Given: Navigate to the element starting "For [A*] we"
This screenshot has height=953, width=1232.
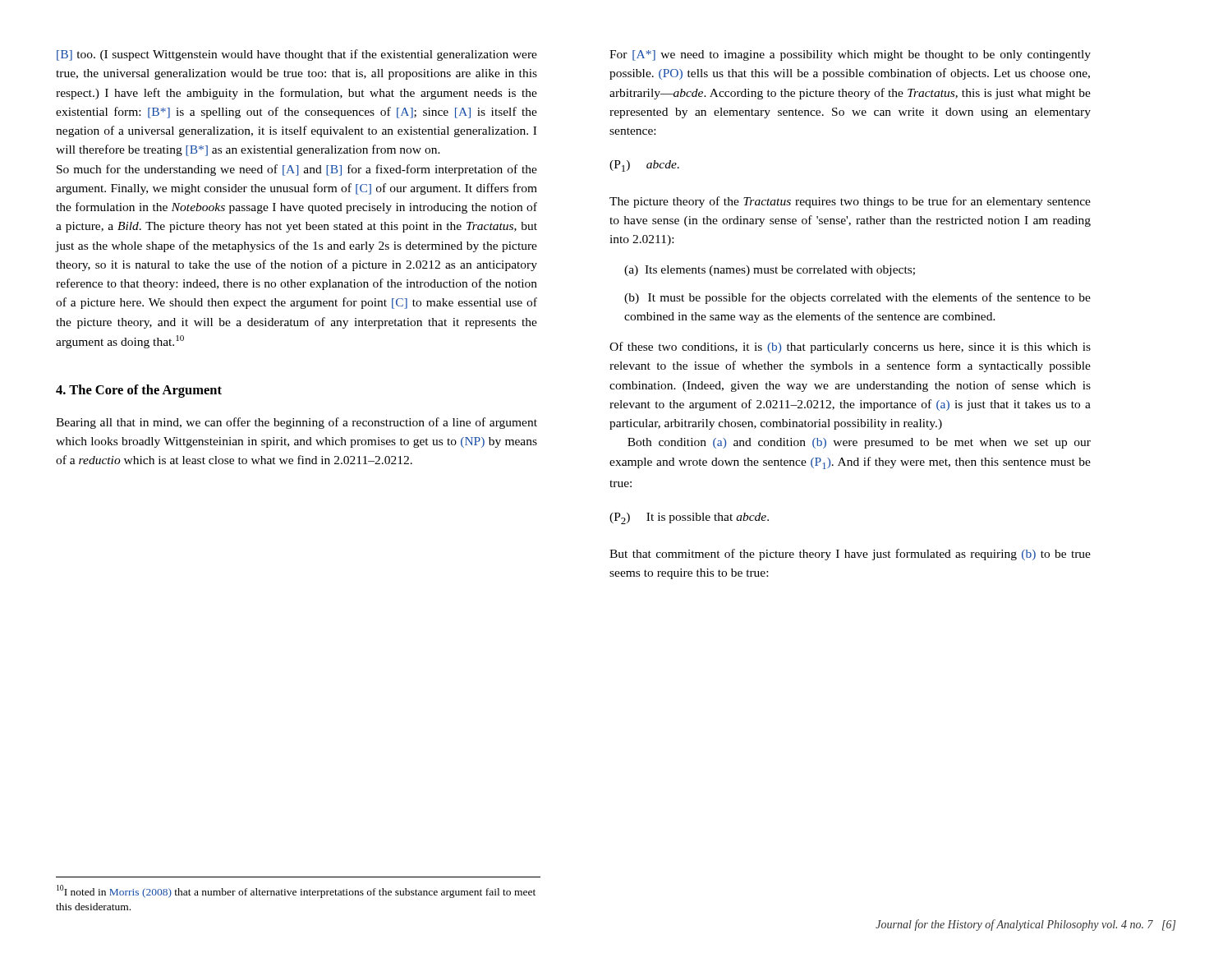Looking at the screenshot, I should 850,92.
